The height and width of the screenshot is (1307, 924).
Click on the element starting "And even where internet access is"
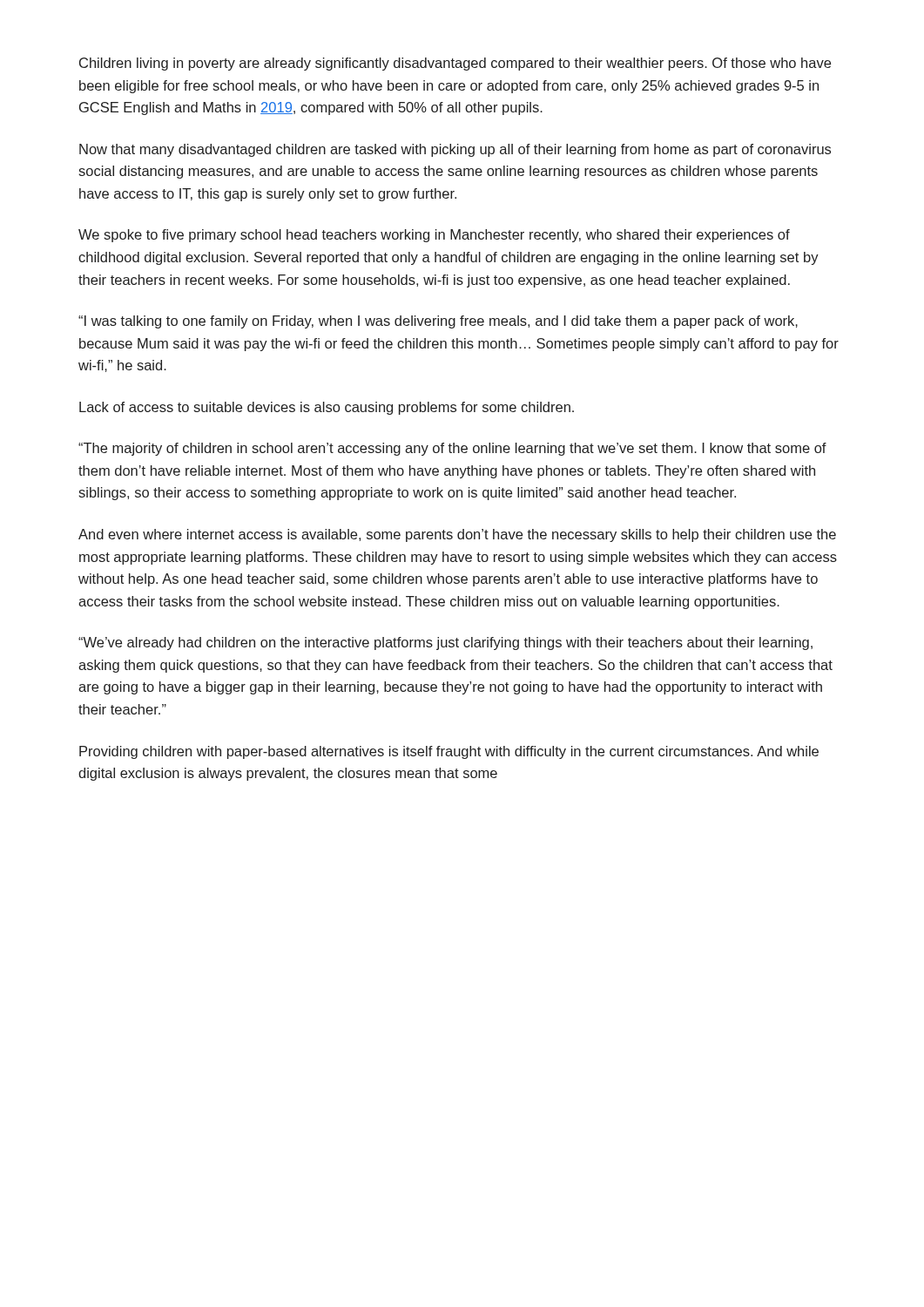(458, 568)
